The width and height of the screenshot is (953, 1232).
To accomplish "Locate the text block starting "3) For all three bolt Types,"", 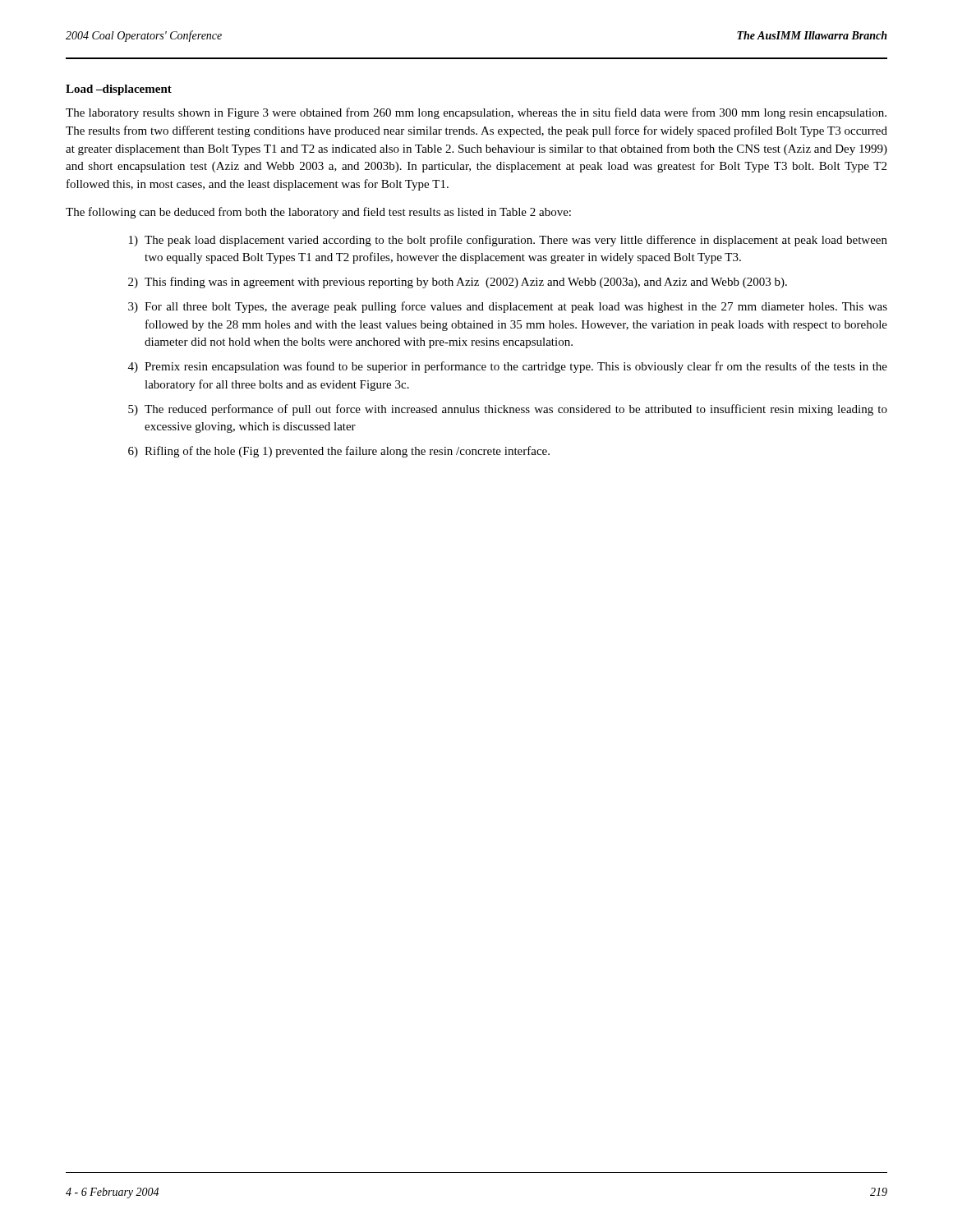I will [501, 325].
